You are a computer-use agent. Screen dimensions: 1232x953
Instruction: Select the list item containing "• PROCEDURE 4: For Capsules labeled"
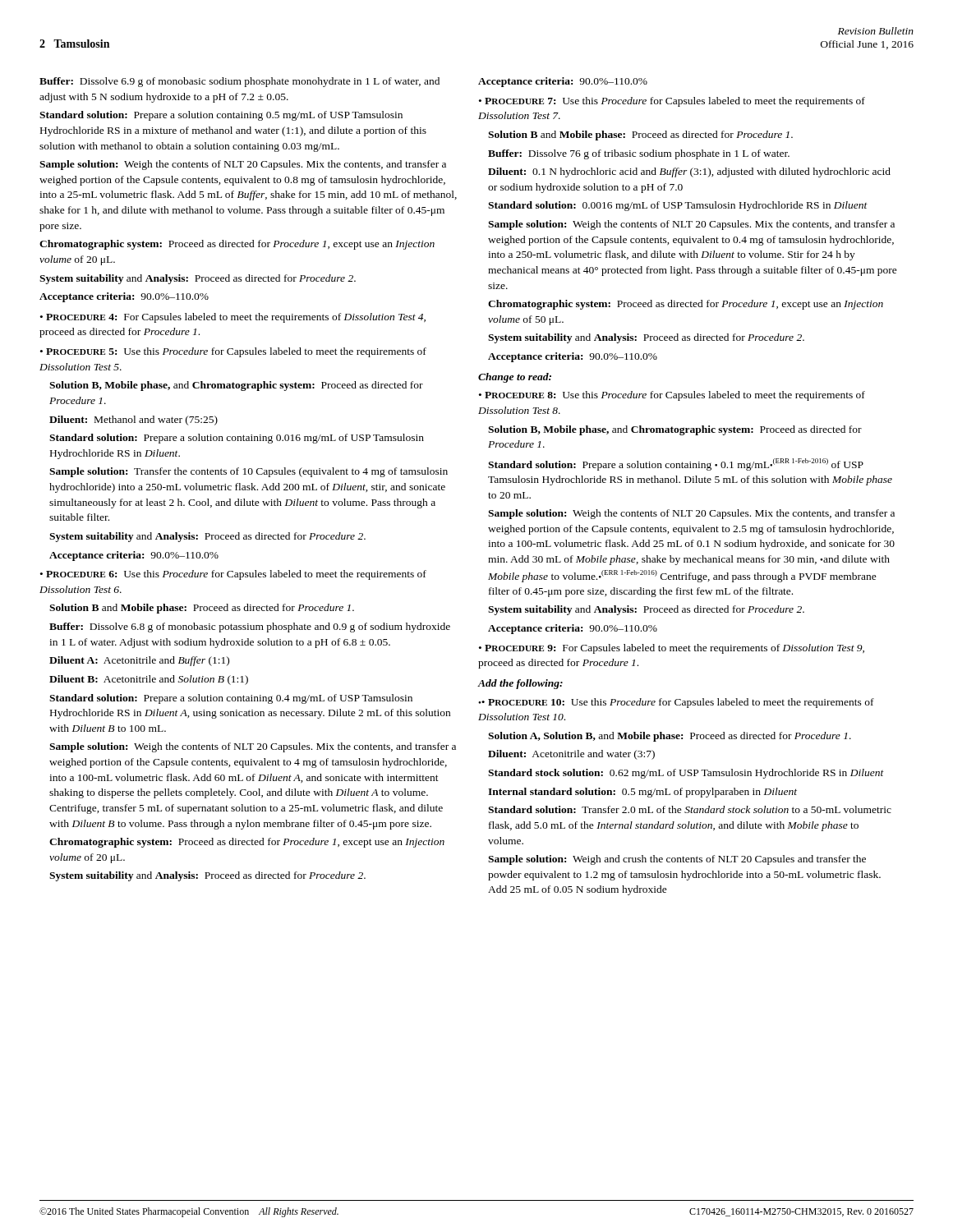coord(233,324)
